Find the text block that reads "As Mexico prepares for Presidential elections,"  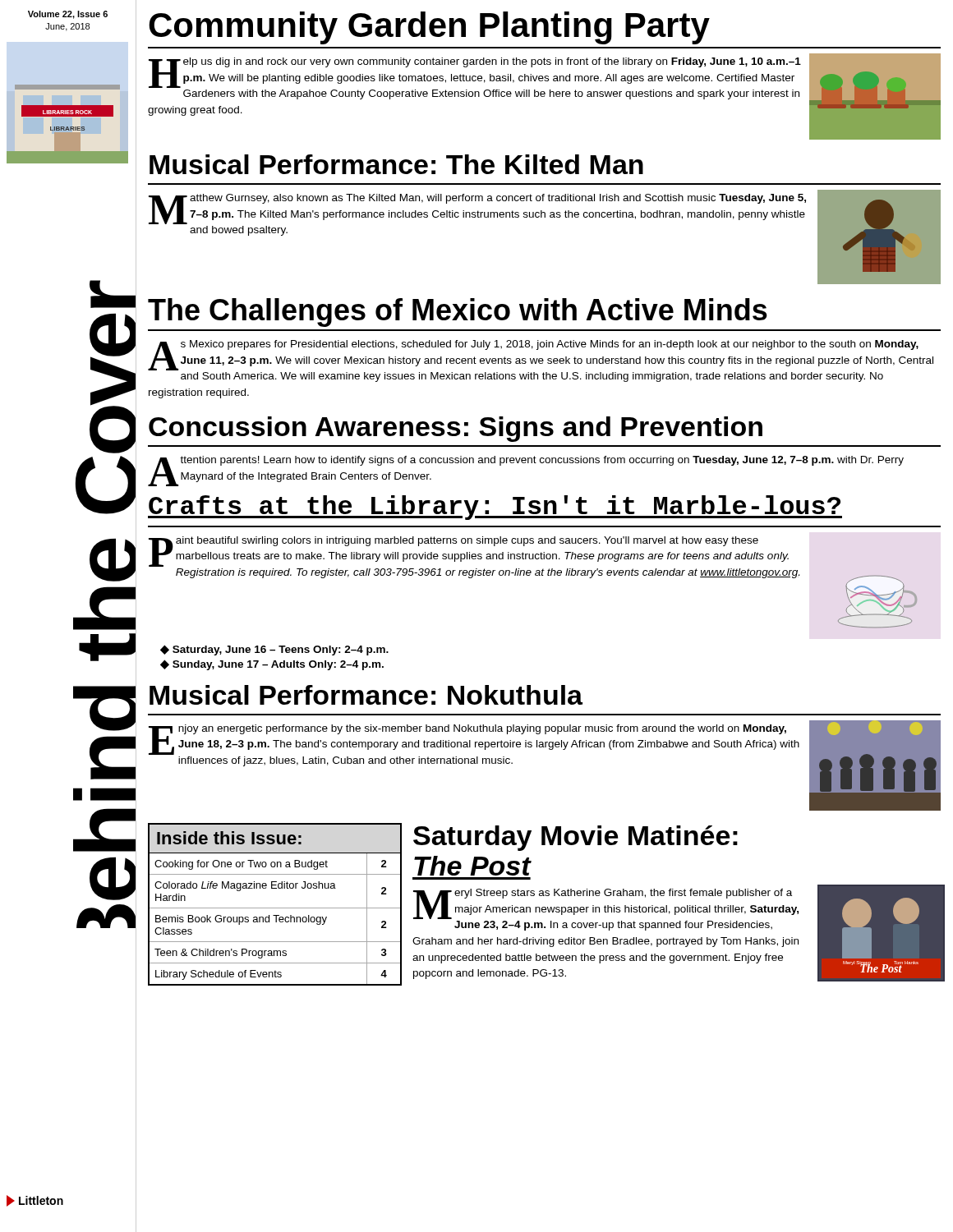[541, 365]
